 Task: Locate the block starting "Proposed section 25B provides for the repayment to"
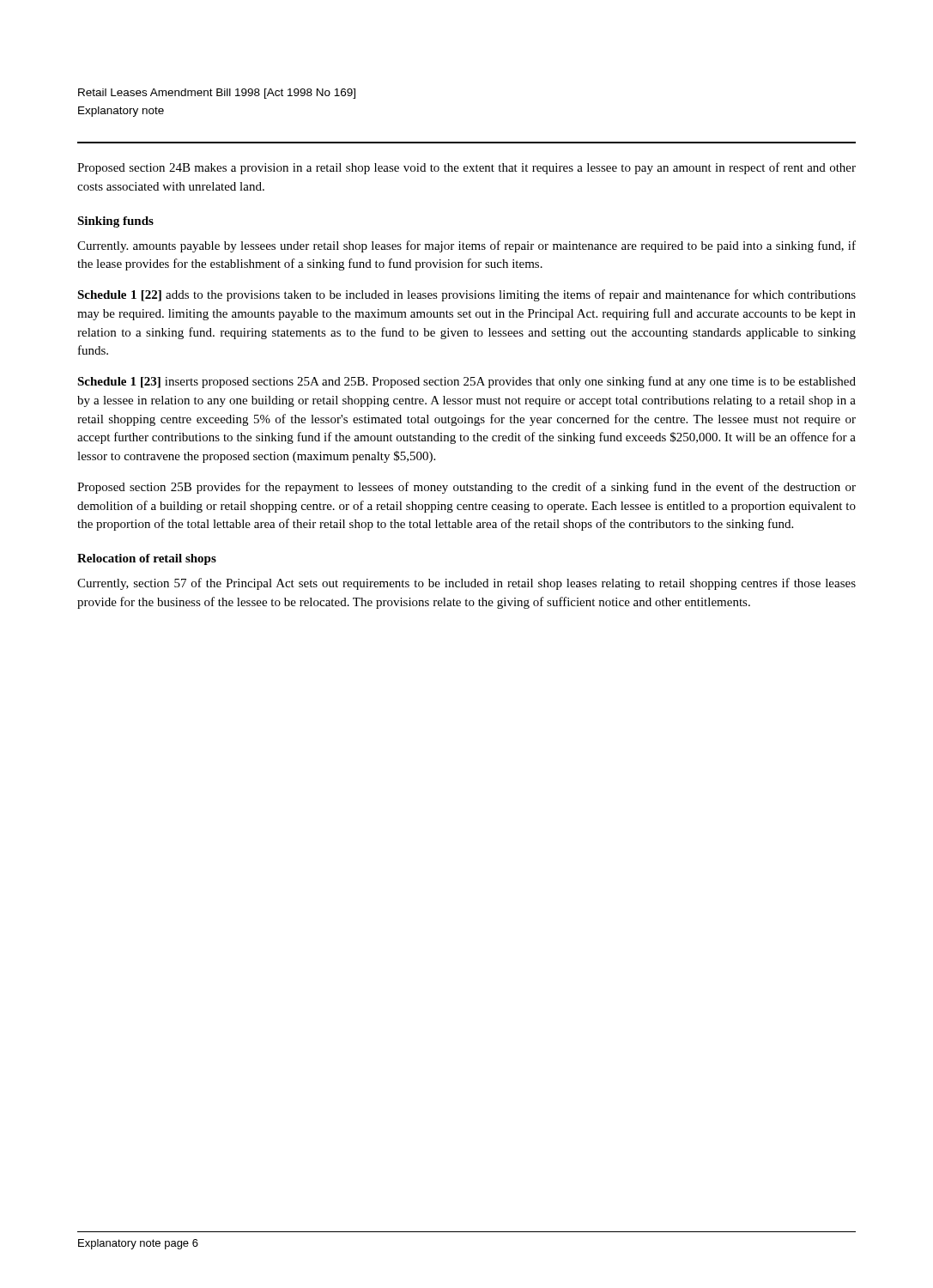coord(466,505)
